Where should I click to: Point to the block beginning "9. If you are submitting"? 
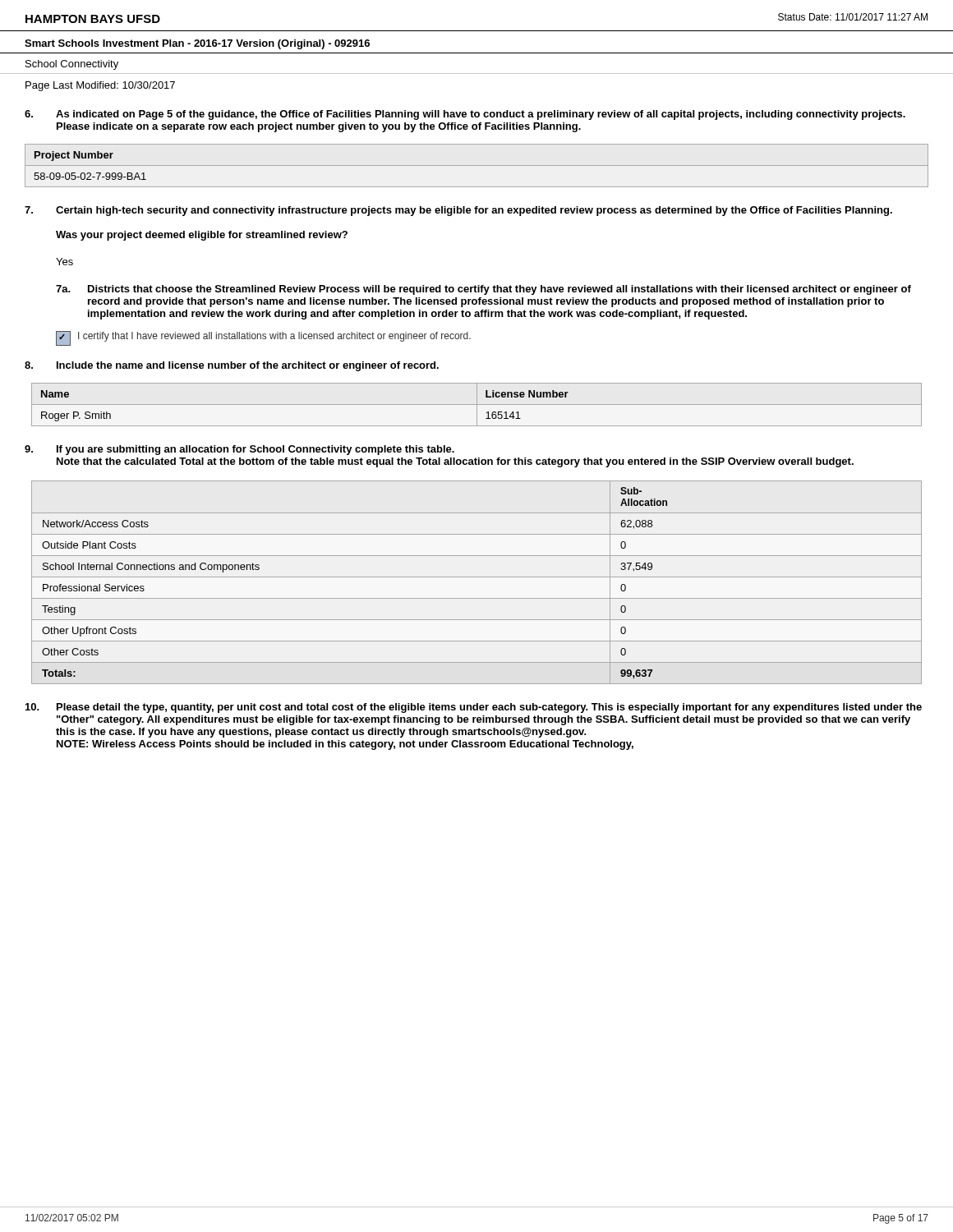tap(439, 455)
